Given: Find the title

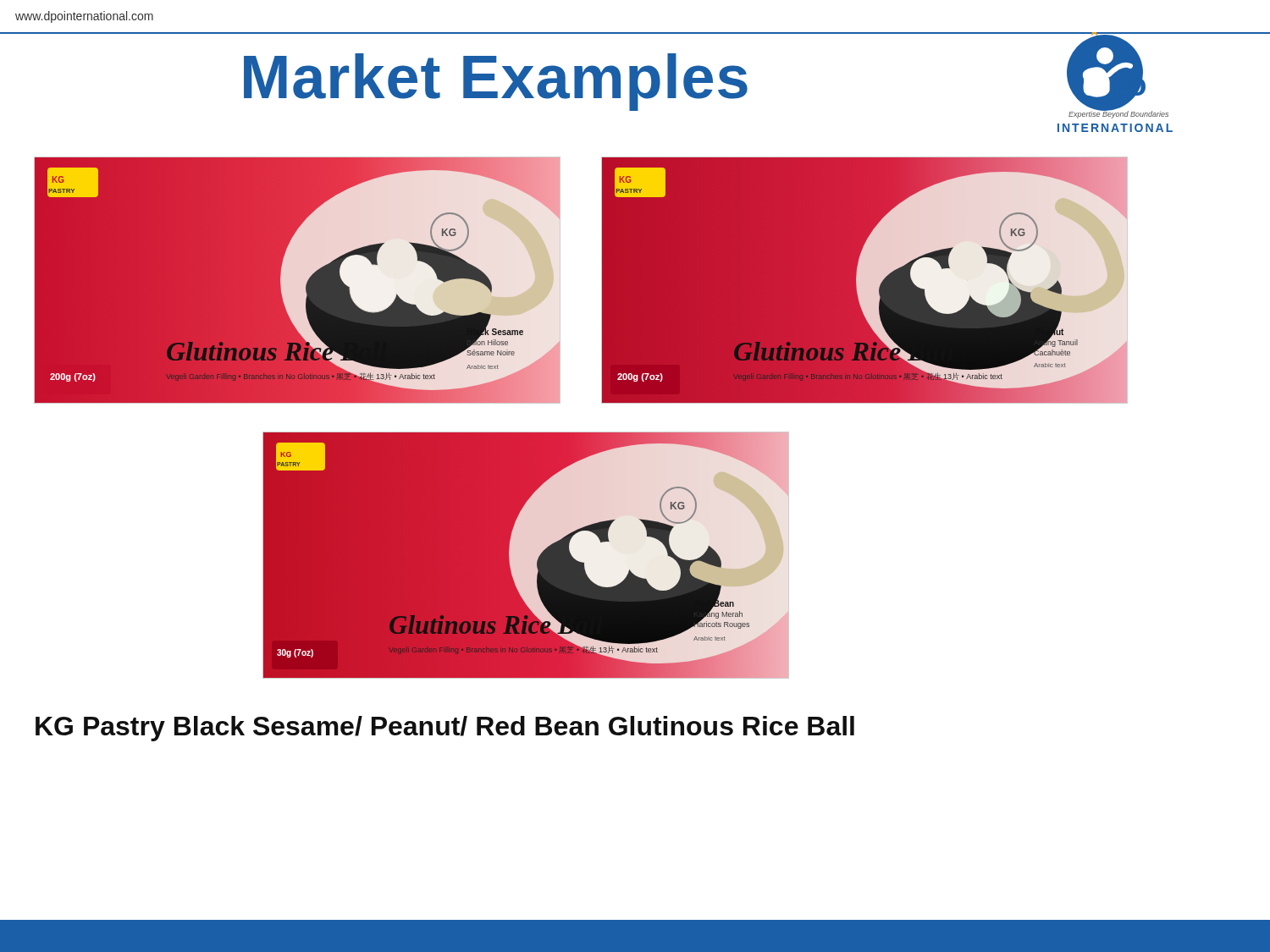Looking at the screenshot, I should point(495,77).
